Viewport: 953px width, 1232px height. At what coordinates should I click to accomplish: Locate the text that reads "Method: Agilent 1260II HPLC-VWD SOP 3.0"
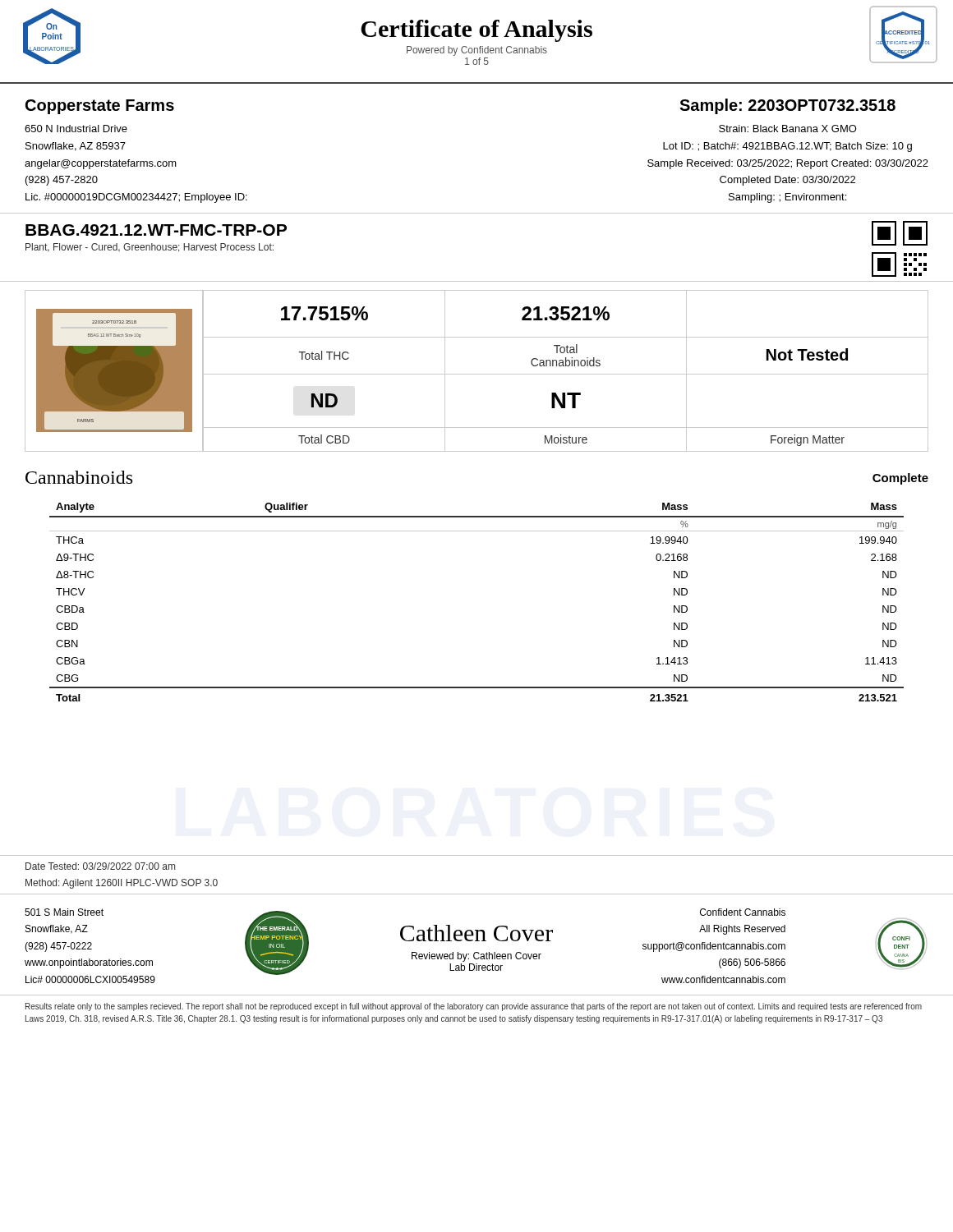(x=121, y=883)
